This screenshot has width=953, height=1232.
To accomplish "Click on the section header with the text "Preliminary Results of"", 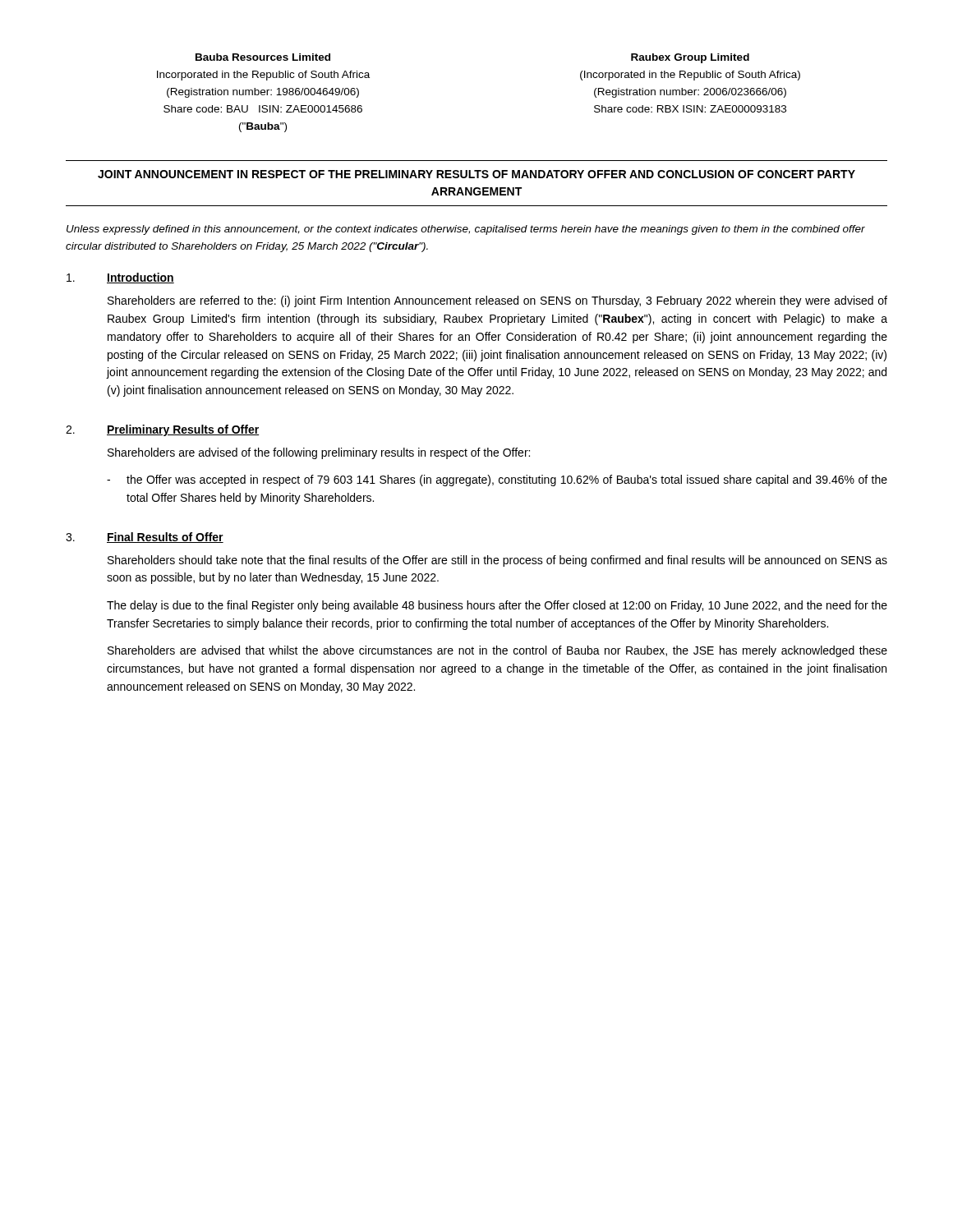I will click(x=183, y=429).
